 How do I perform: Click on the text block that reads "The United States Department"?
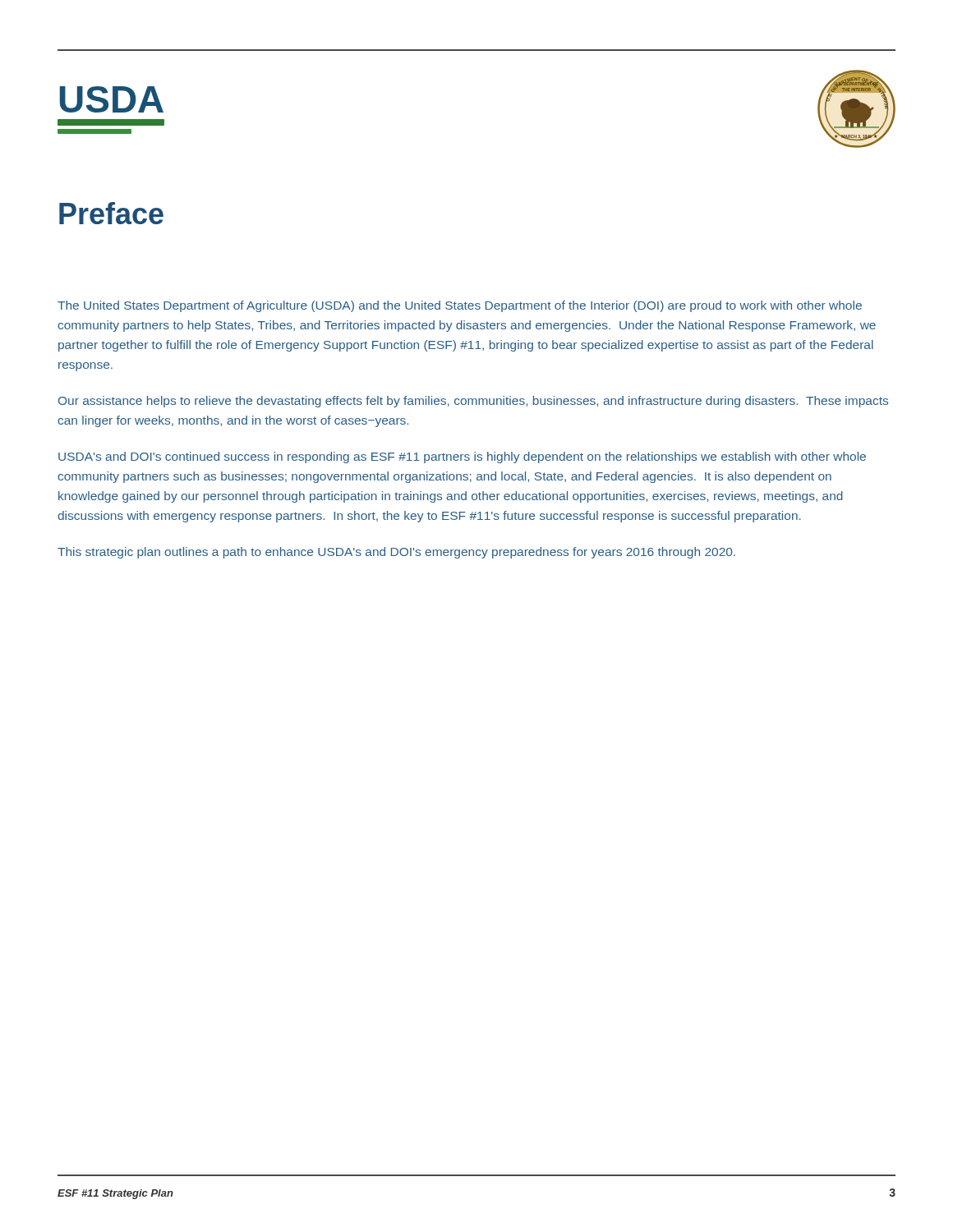click(476, 335)
